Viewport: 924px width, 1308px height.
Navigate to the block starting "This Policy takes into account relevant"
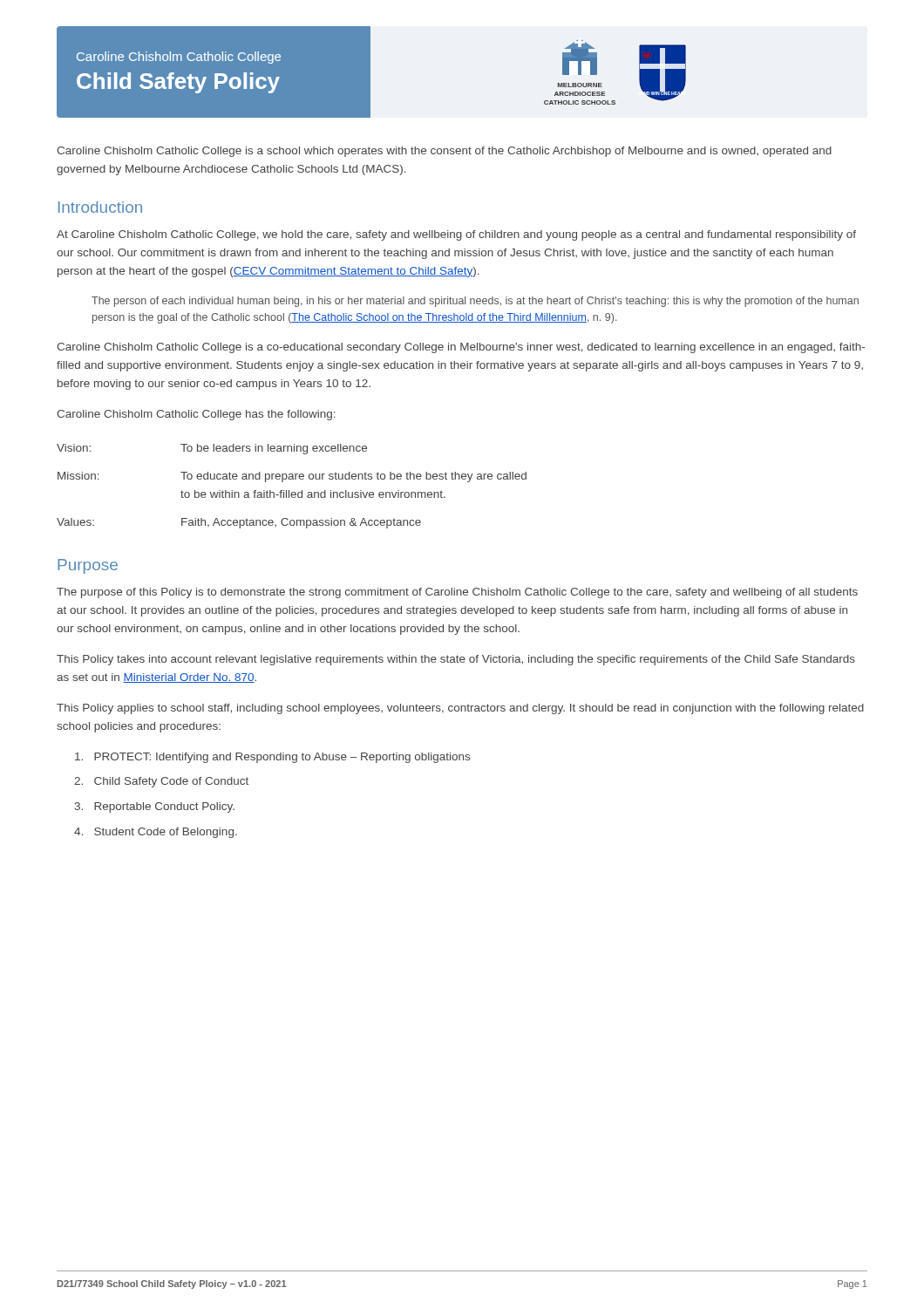point(456,668)
